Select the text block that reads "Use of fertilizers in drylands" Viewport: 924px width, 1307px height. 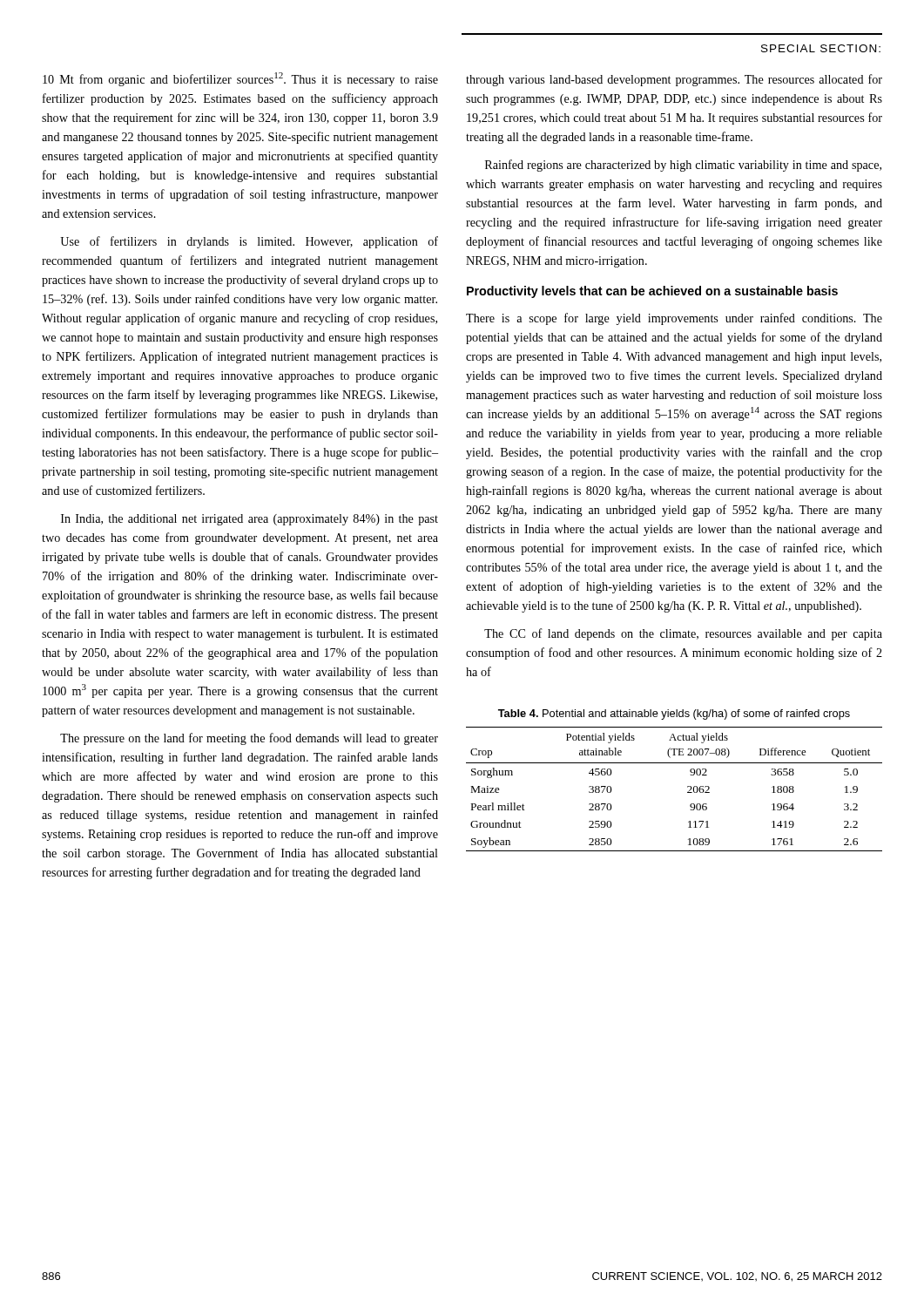pos(240,366)
